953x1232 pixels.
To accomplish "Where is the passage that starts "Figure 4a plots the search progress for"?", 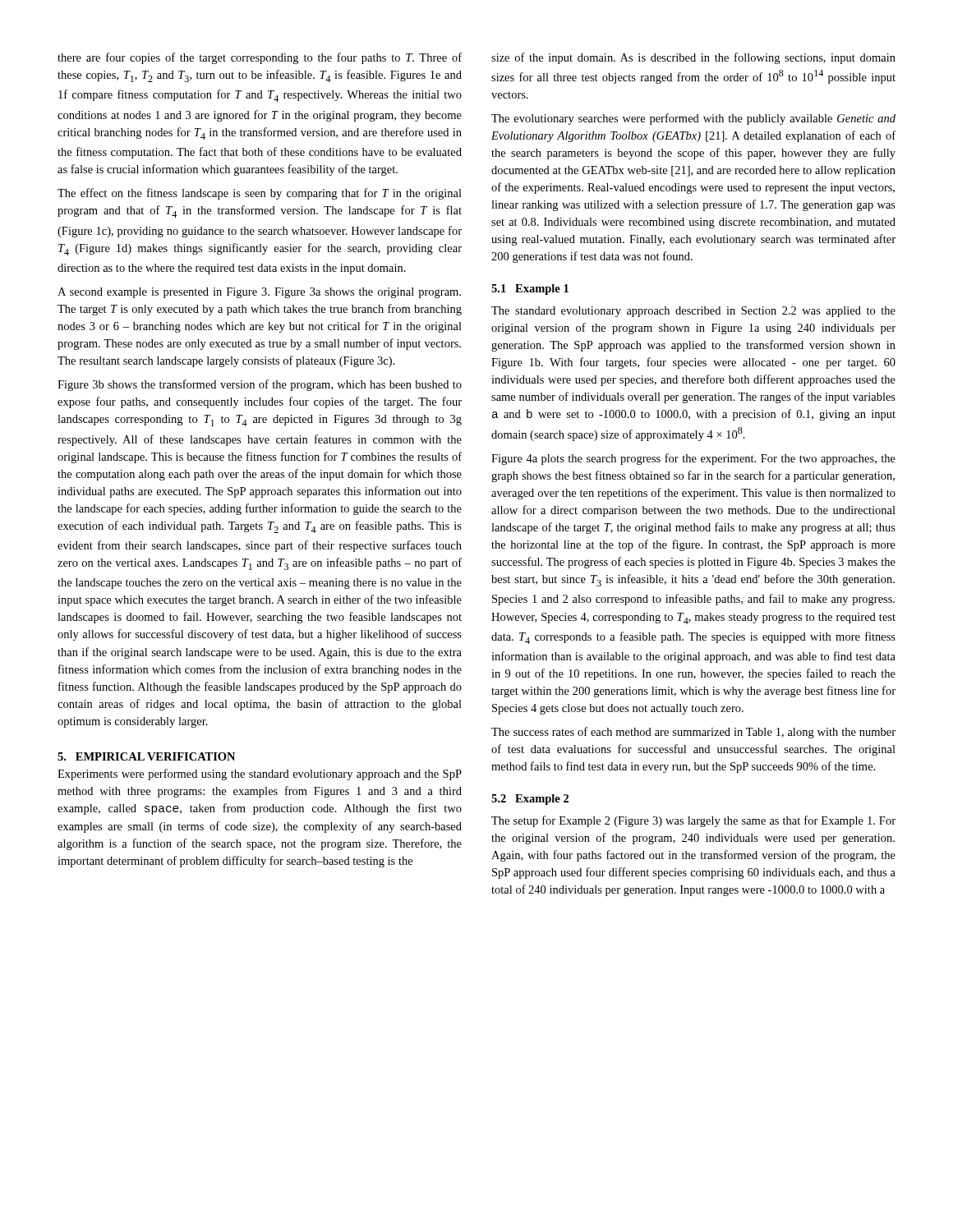I will click(x=693, y=584).
